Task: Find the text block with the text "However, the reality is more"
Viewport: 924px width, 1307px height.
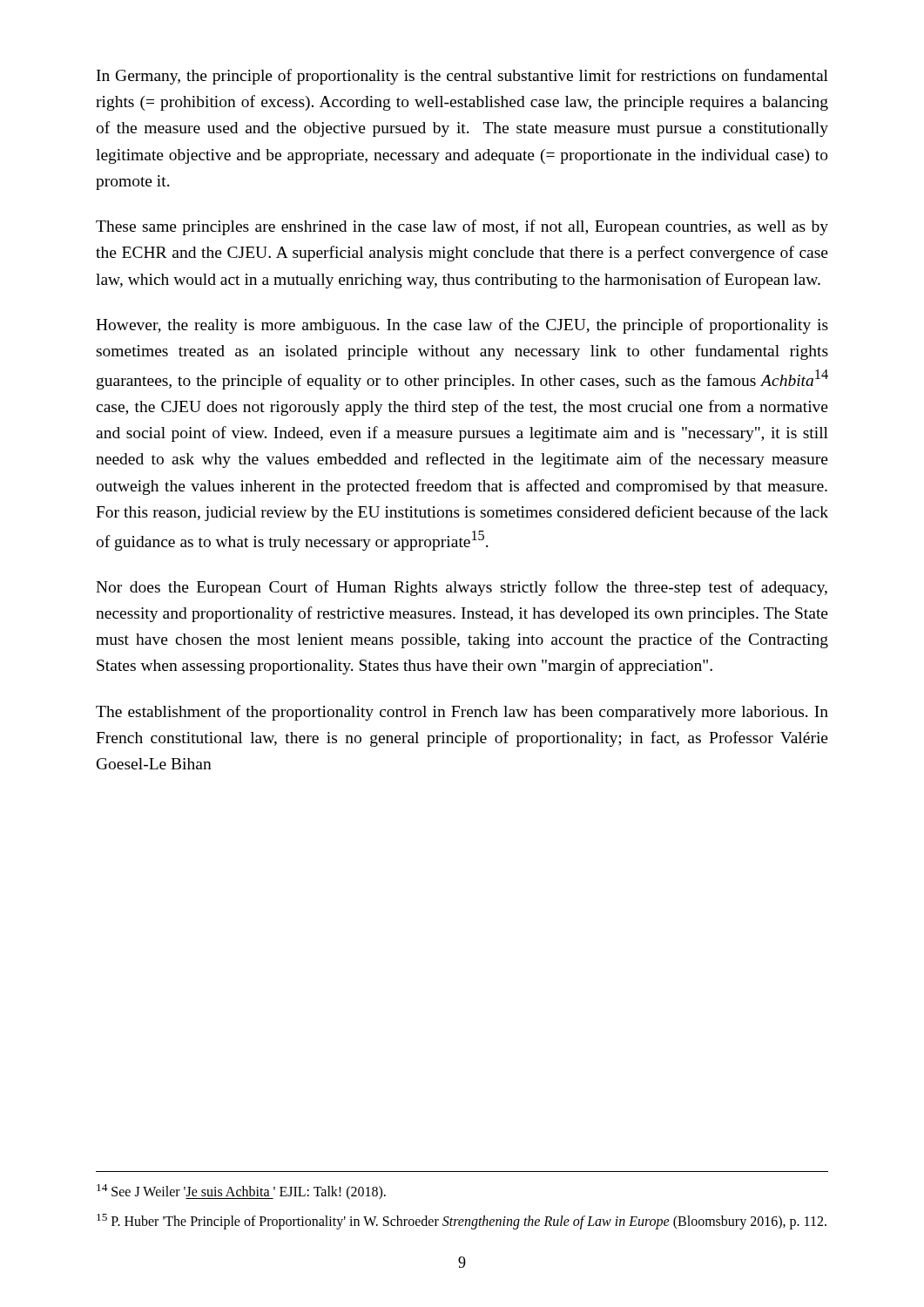Action: tap(462, 433)
